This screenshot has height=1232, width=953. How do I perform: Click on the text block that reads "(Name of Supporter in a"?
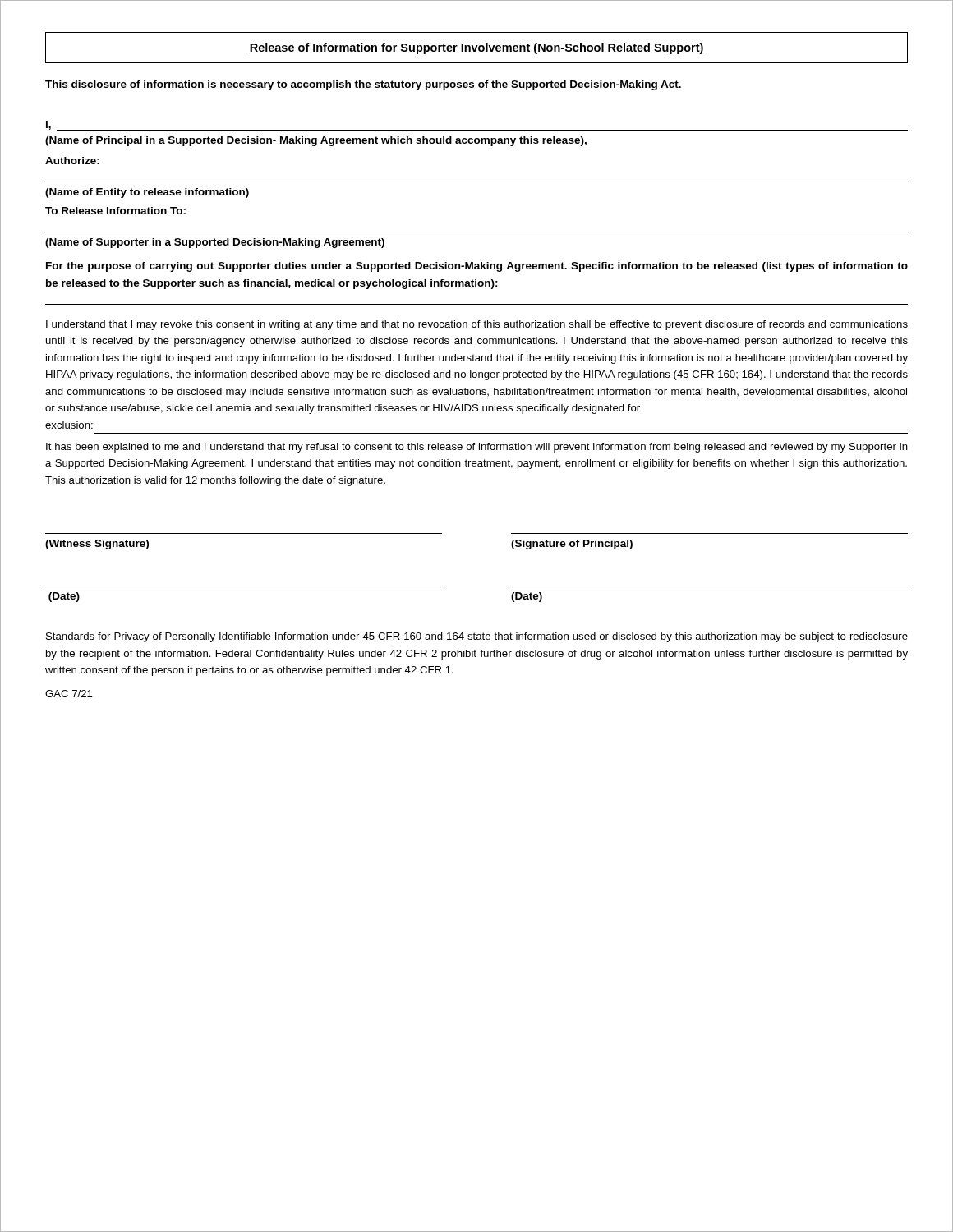click(476, 240)
